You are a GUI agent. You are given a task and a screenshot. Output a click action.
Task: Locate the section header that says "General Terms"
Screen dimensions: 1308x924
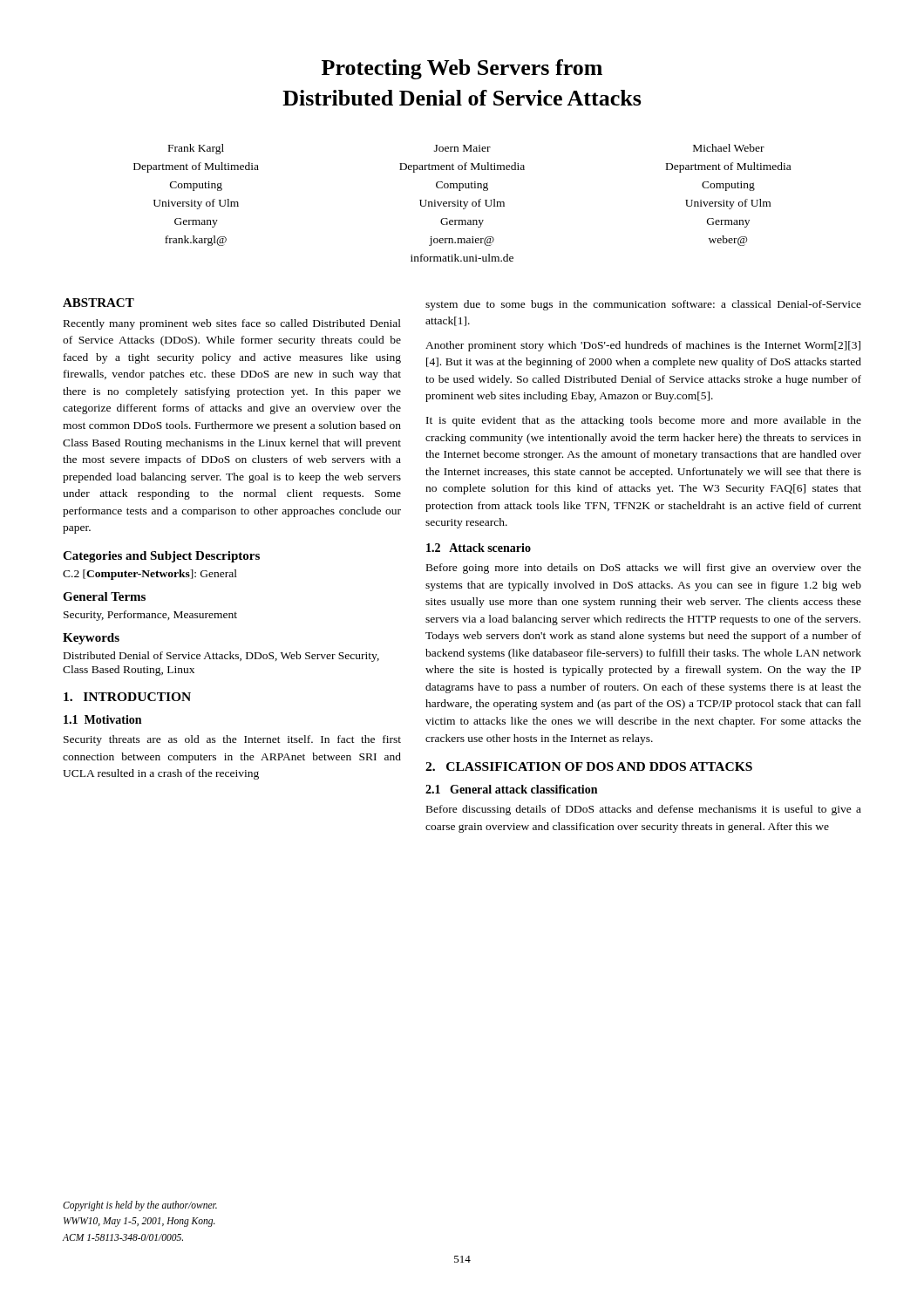(x=104, y=596)
